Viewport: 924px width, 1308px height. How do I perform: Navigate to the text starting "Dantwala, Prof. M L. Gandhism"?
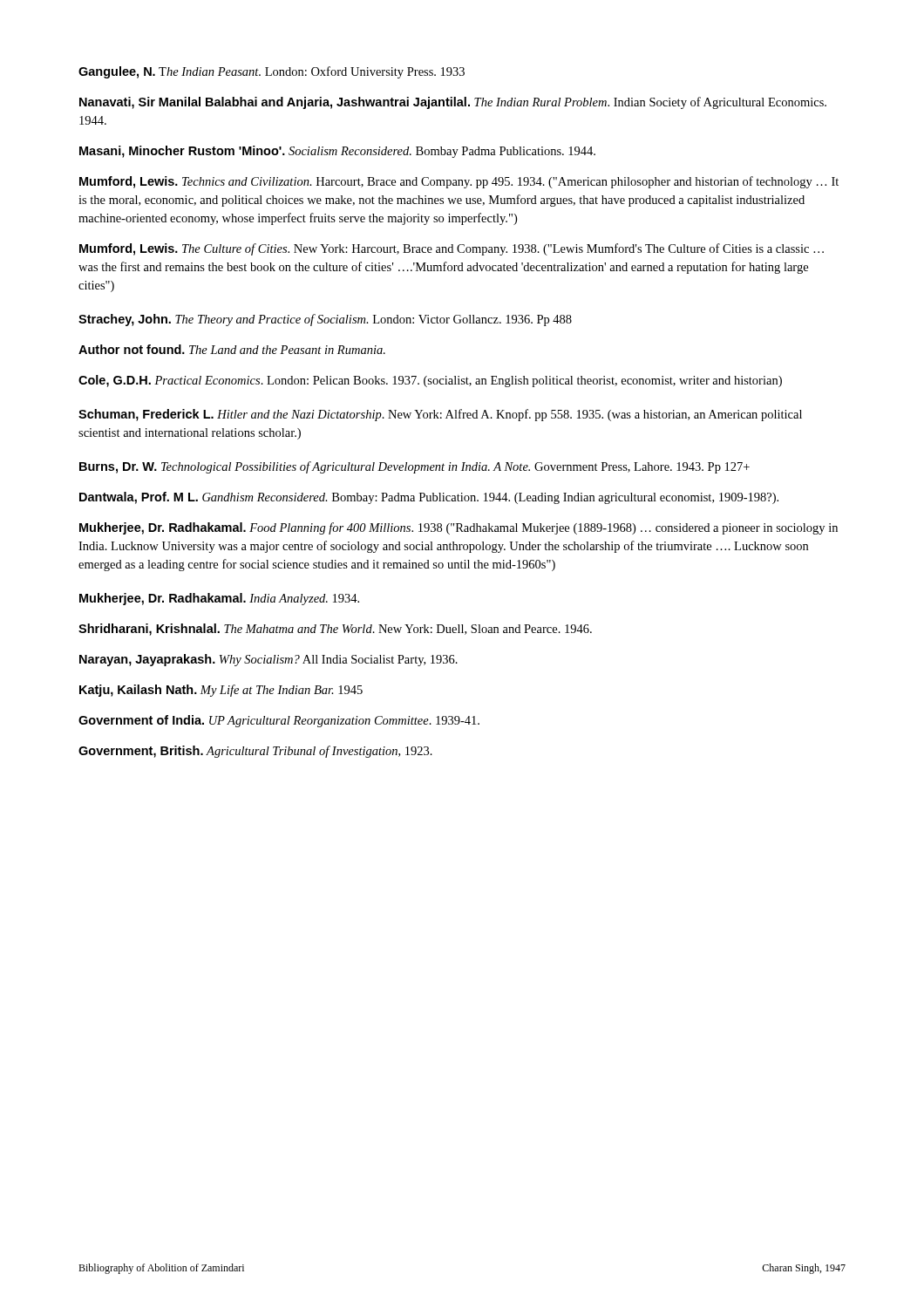tap(429, 497)
